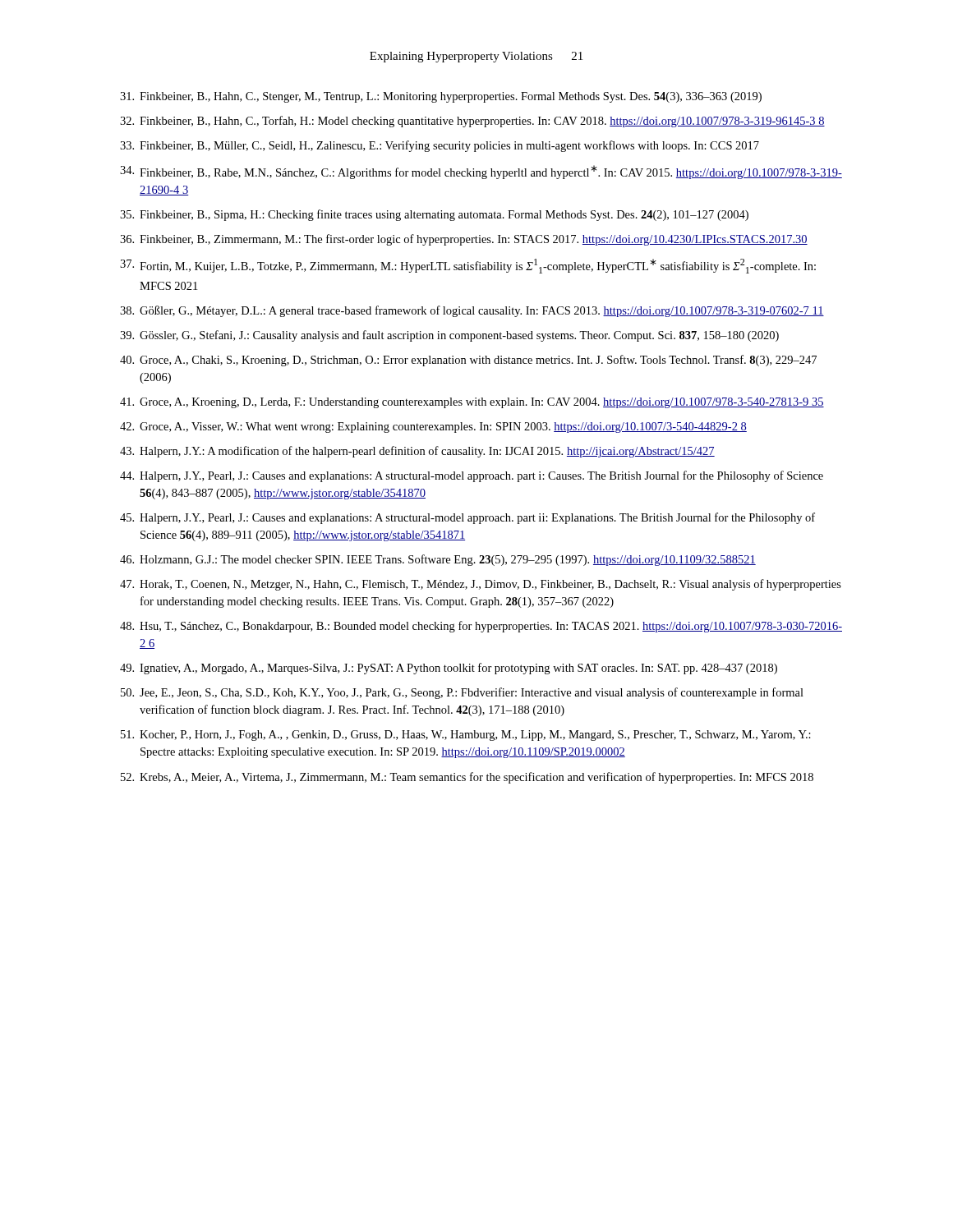953x1232 pixels.
Task: Locate the block of text that opens with "49. Ignatiev, A., Morgado, A., Marques-Silva, J.: PySAT:"
Action: coord(476,668)
